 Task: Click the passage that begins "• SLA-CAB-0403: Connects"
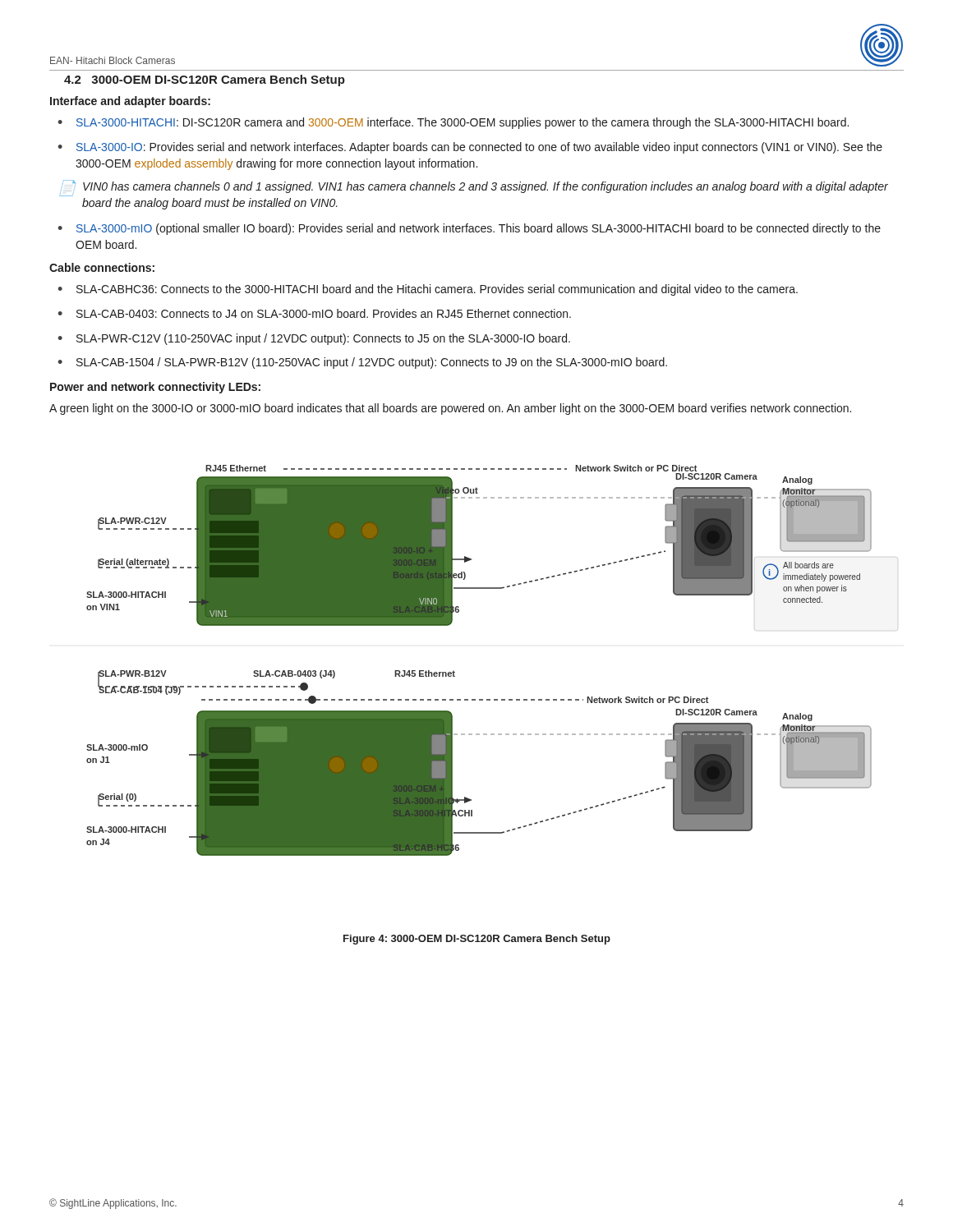(x=481, y=314)
